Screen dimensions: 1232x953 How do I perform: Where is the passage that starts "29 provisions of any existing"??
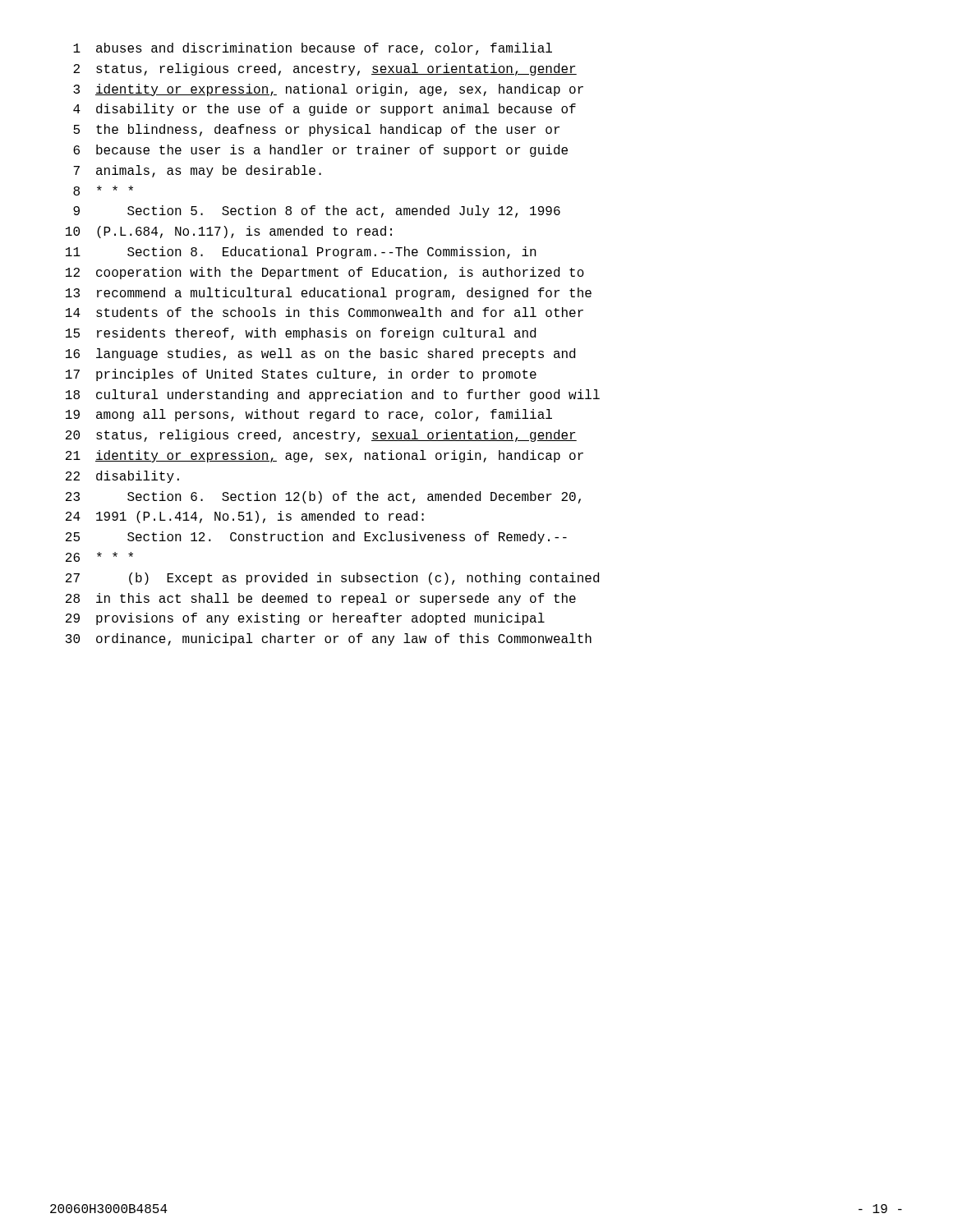(x=476, y=620)
